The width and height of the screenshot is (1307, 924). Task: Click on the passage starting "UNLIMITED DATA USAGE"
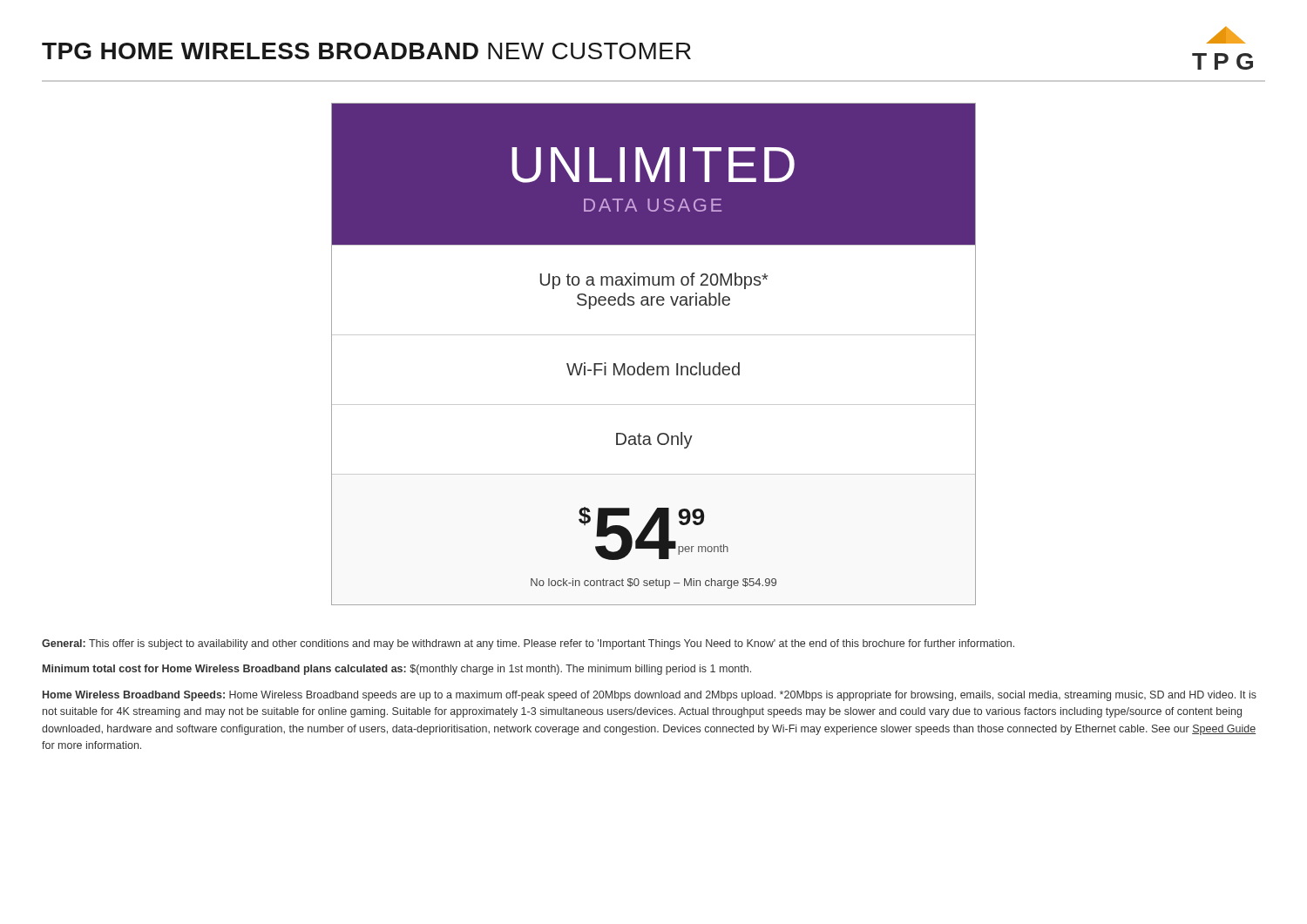pyautogui.click(x=654, y=176)
